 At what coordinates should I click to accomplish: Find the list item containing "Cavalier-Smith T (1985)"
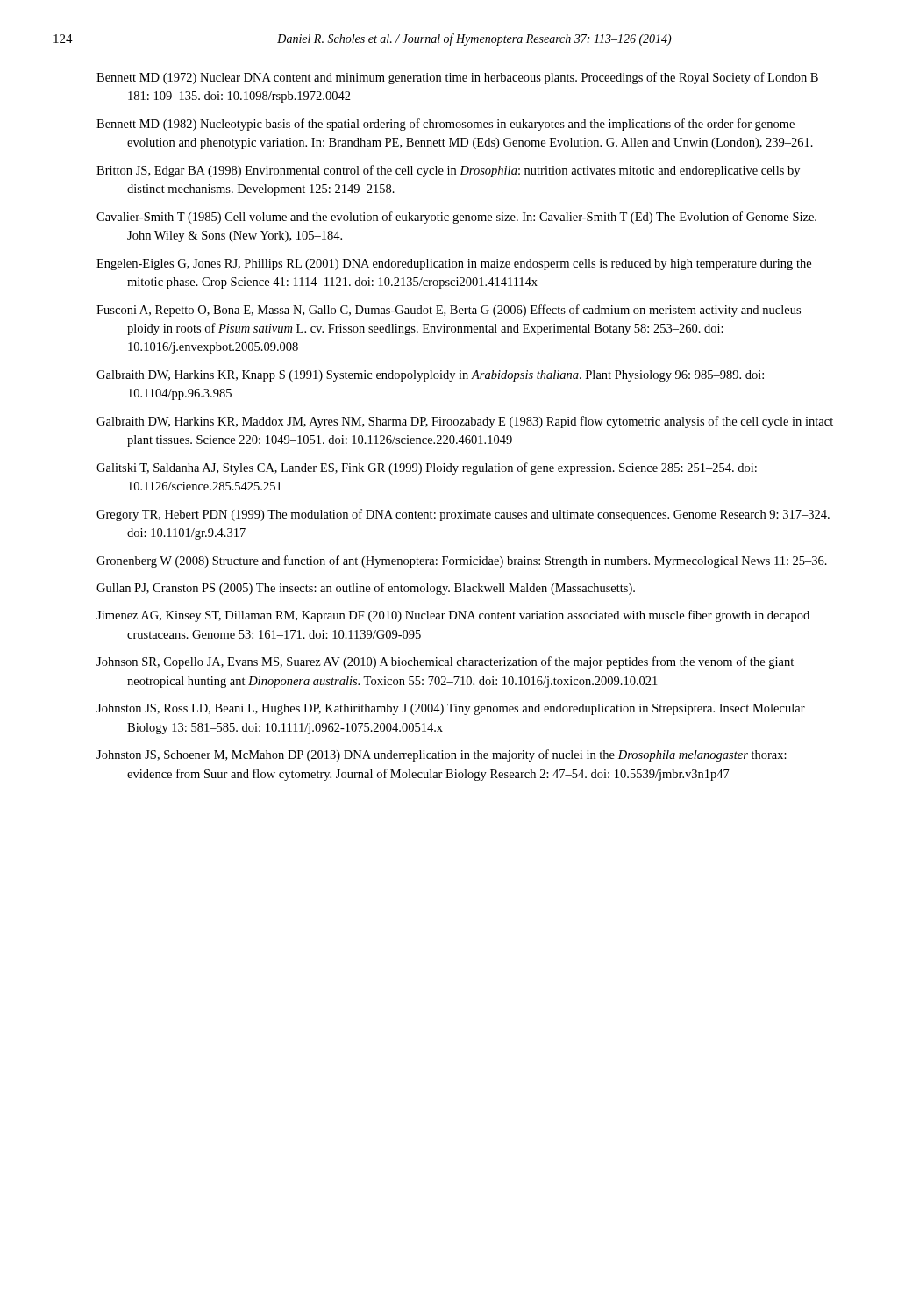click(457, 226)
